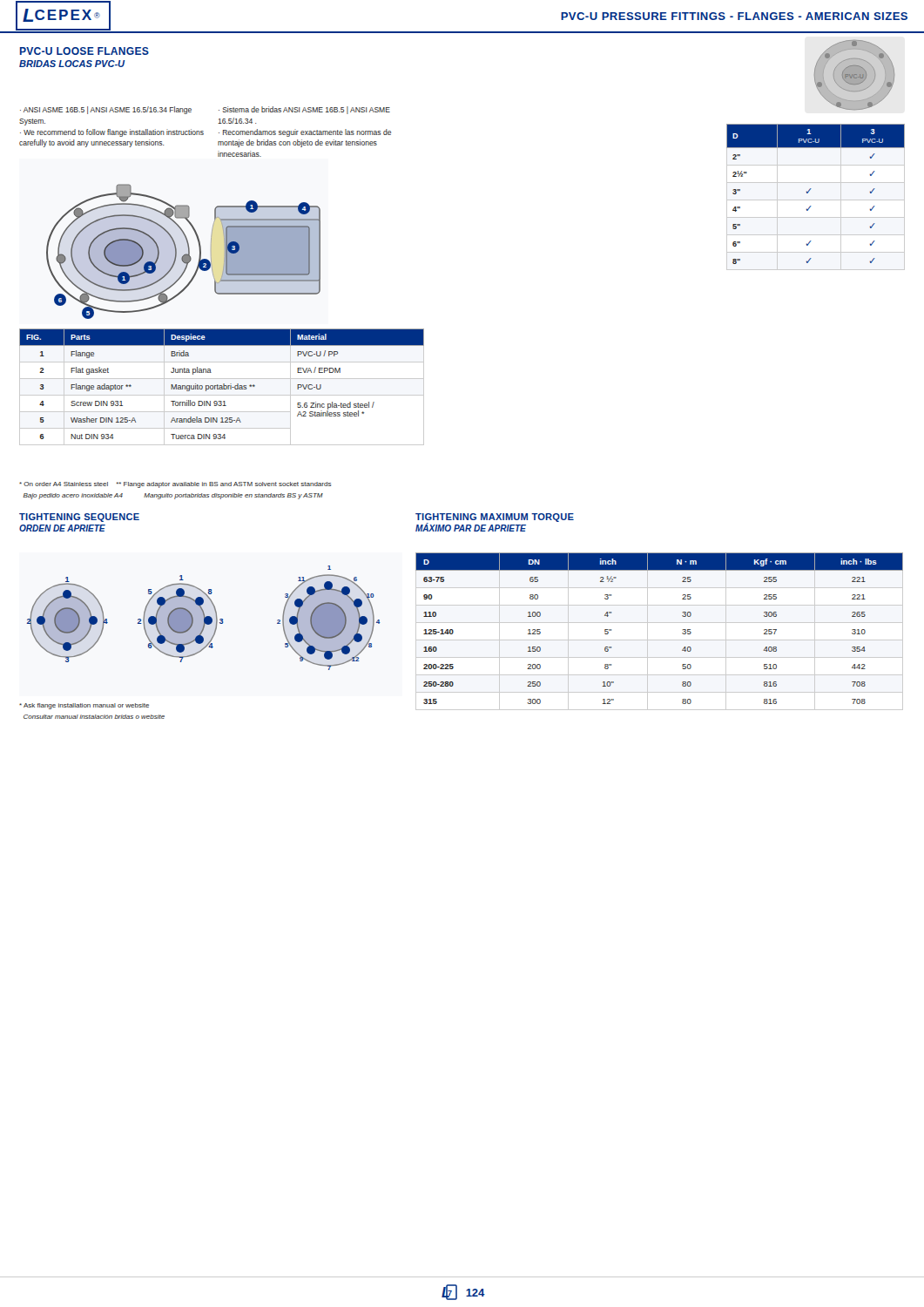Click on the table containing "Kgf · cm"
The width and height of the screenshot is (924, 1307).
pyautogui.click(x=659, y=631)
